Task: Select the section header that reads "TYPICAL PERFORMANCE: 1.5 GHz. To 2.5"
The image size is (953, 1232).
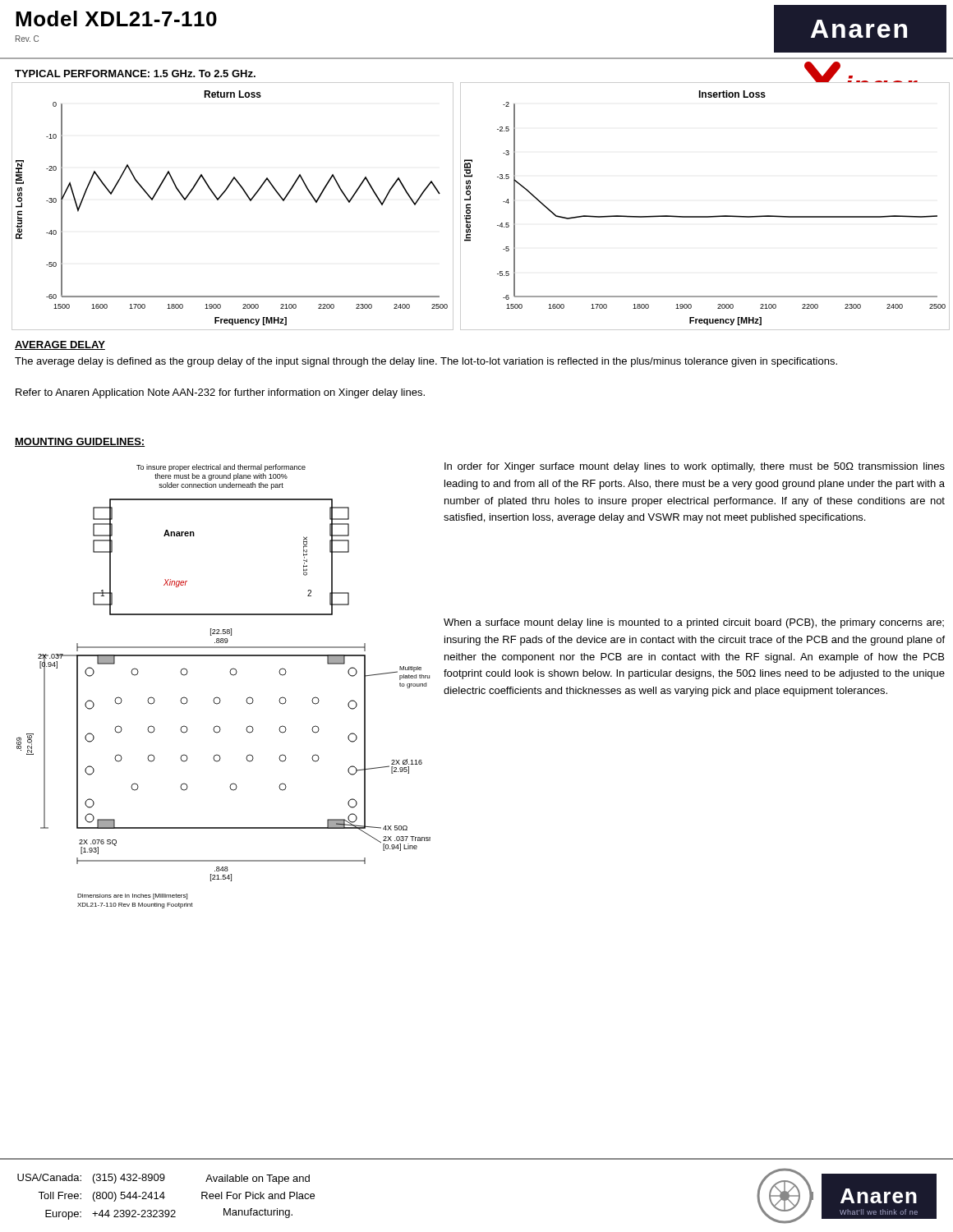Action: coord(135,74)
